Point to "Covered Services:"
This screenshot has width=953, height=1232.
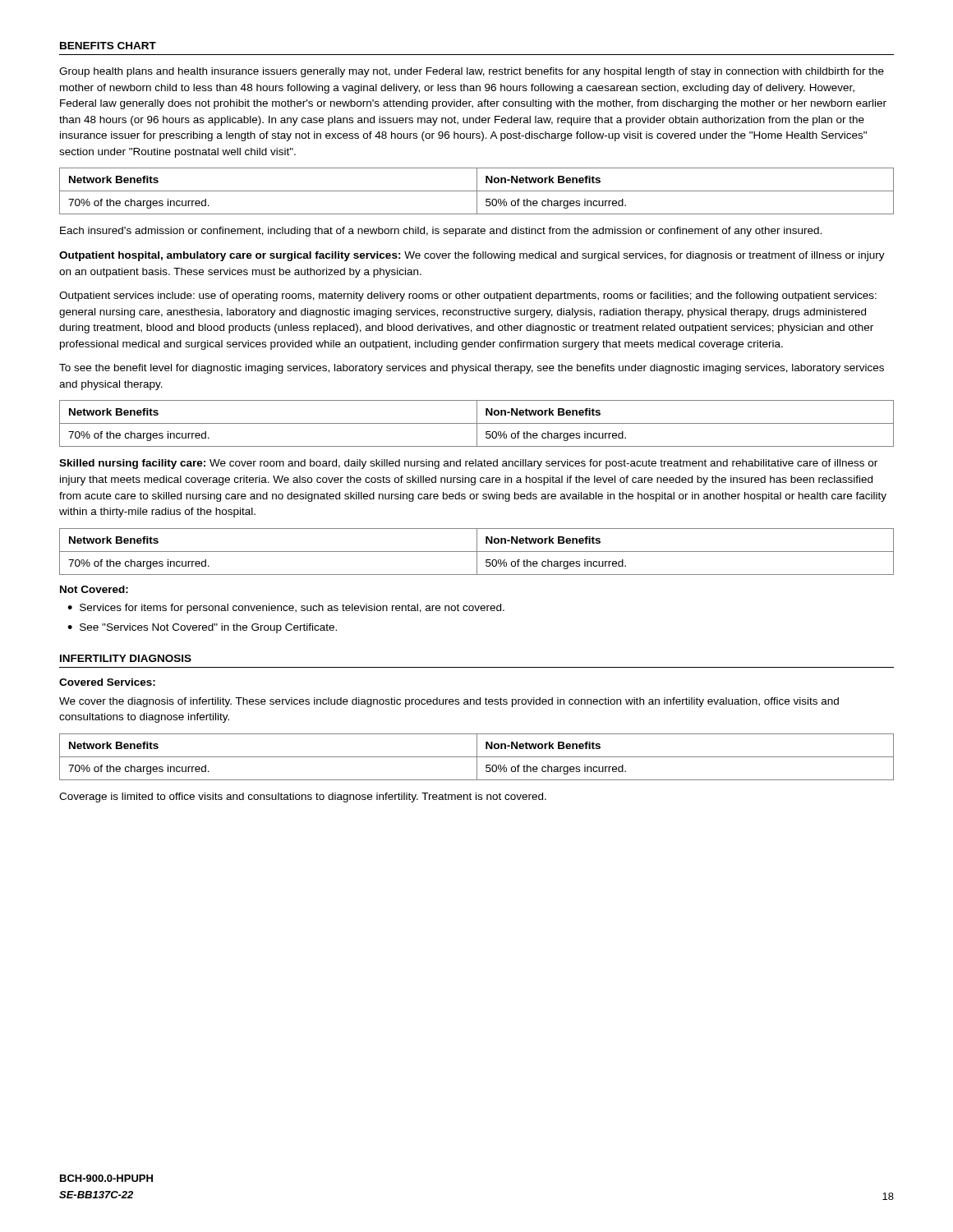click(108, 682)
